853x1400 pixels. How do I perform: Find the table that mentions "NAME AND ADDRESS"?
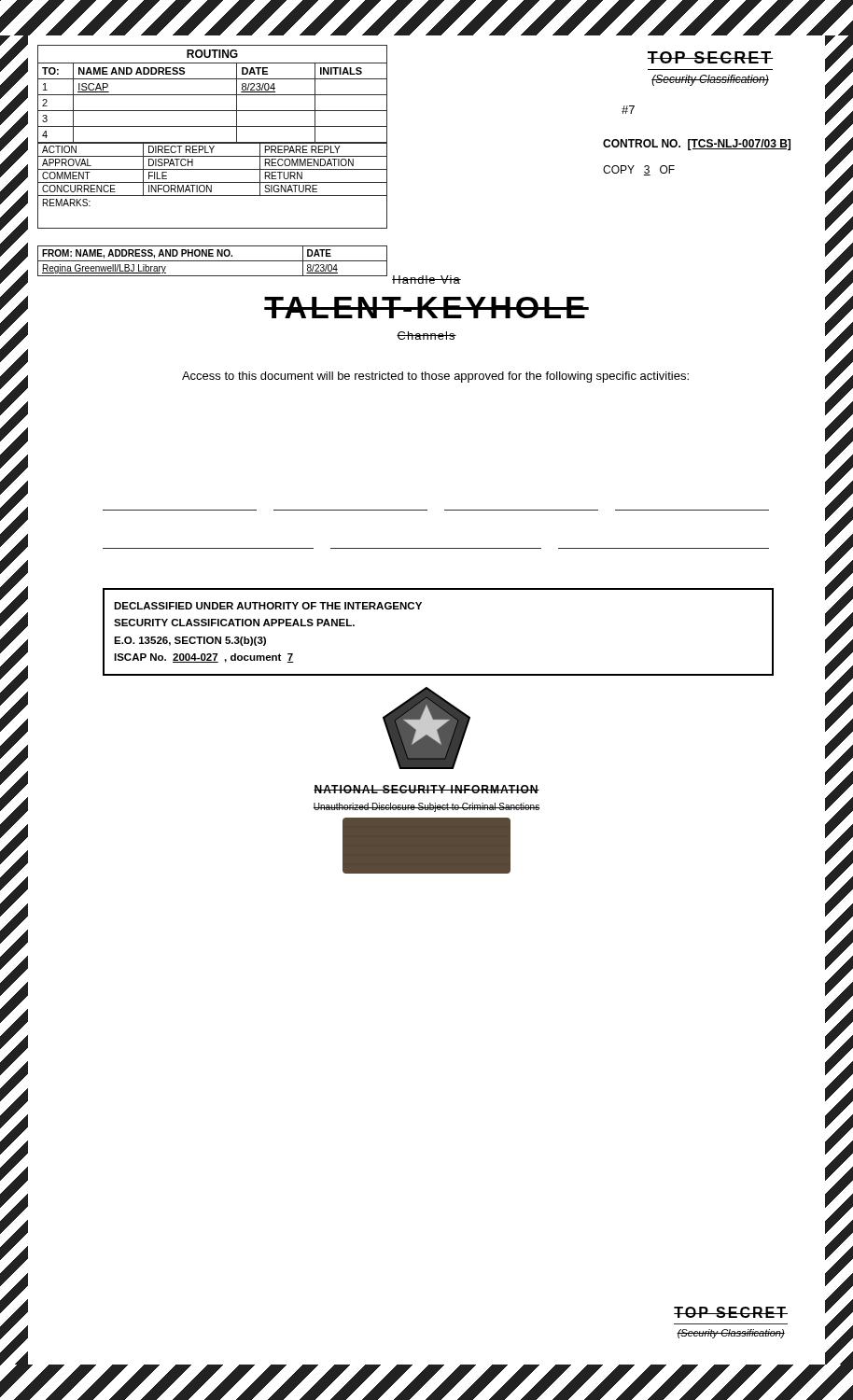pyautogui.click(x=212, y=161)
